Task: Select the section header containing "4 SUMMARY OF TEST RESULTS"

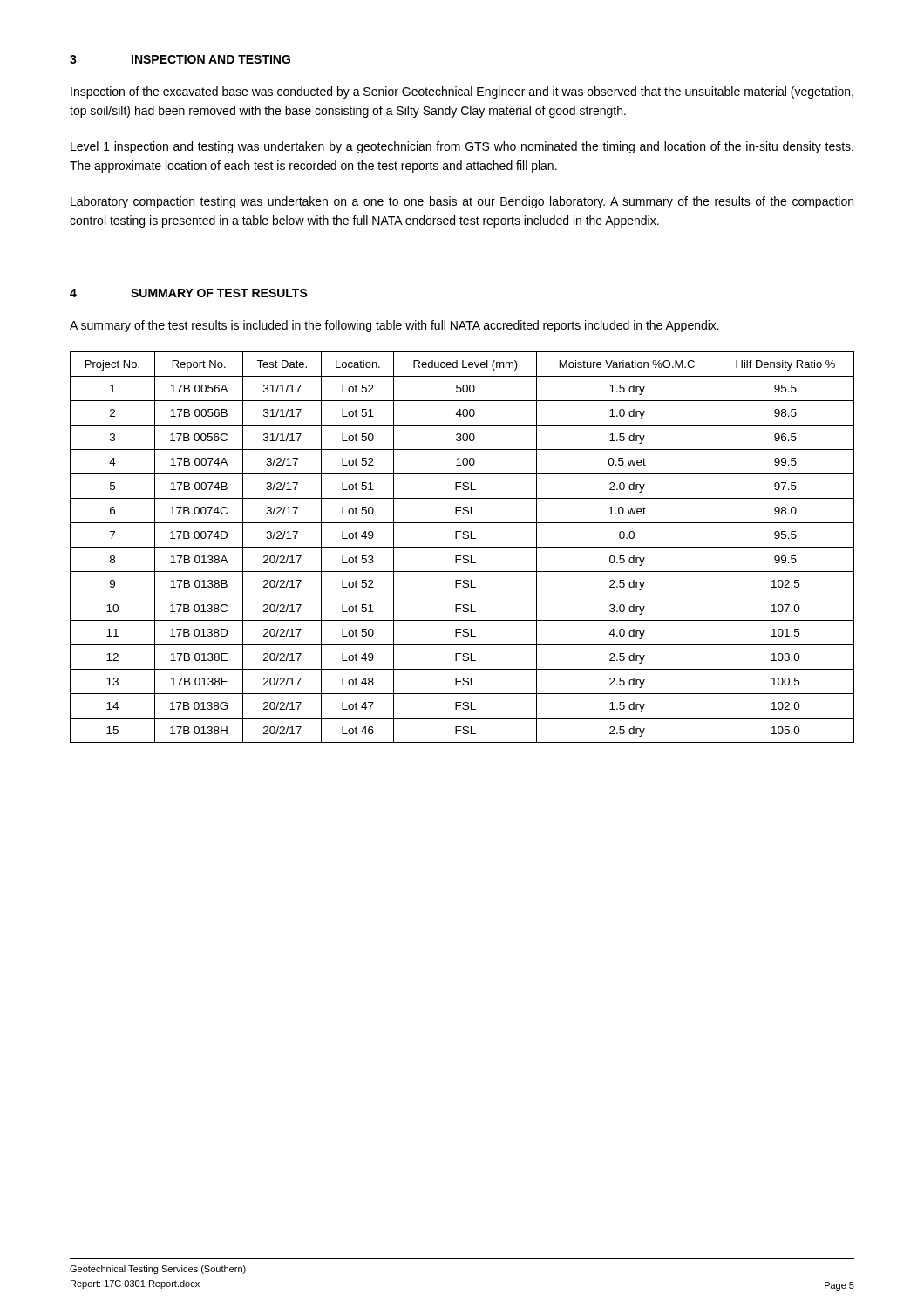Action: (x=189, y=293)
